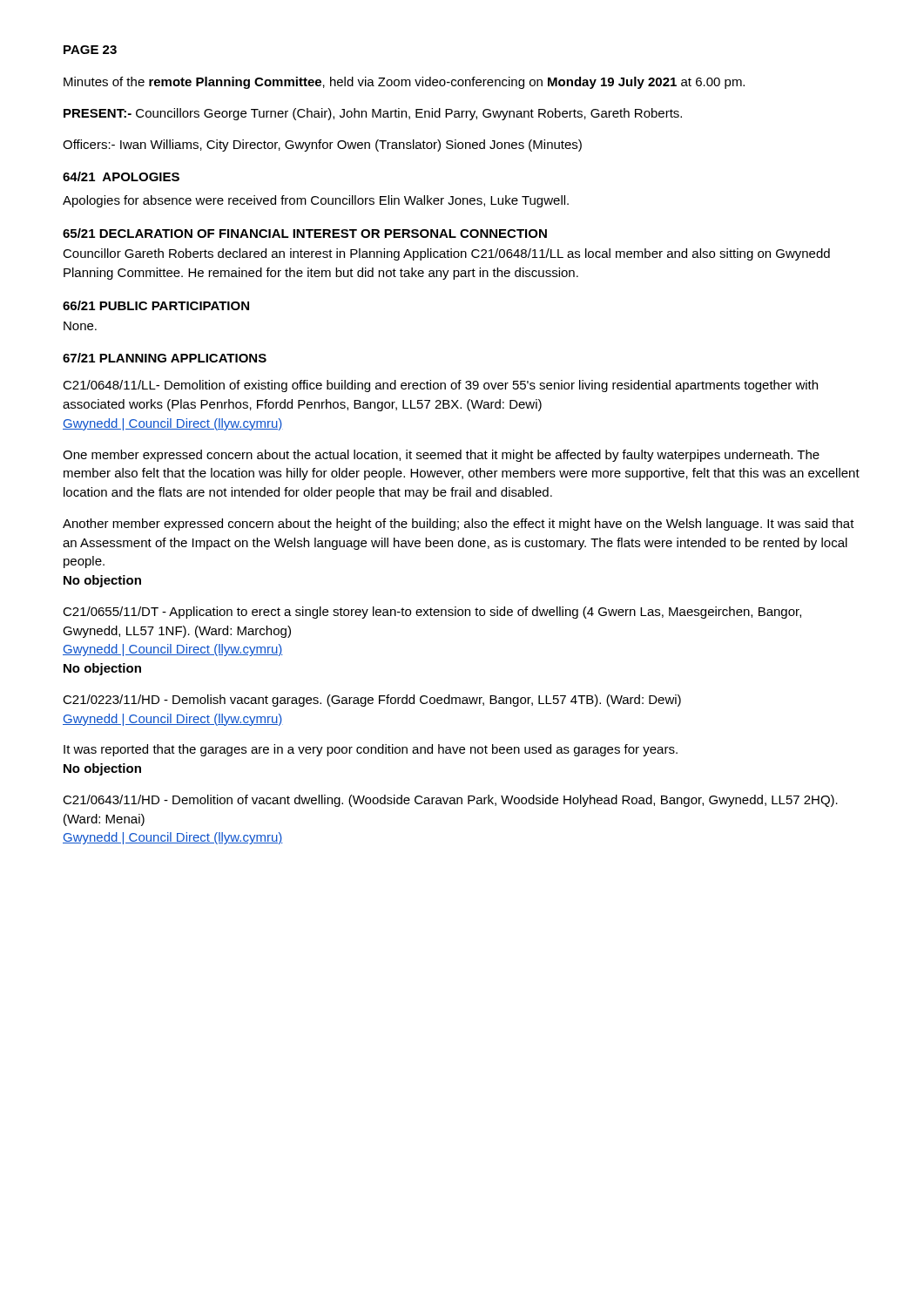Select the passage starting "Another member expressed concern about the height"
Image resolution: width=924 pixels, height=1307 pixels.
tap(462, 552)
